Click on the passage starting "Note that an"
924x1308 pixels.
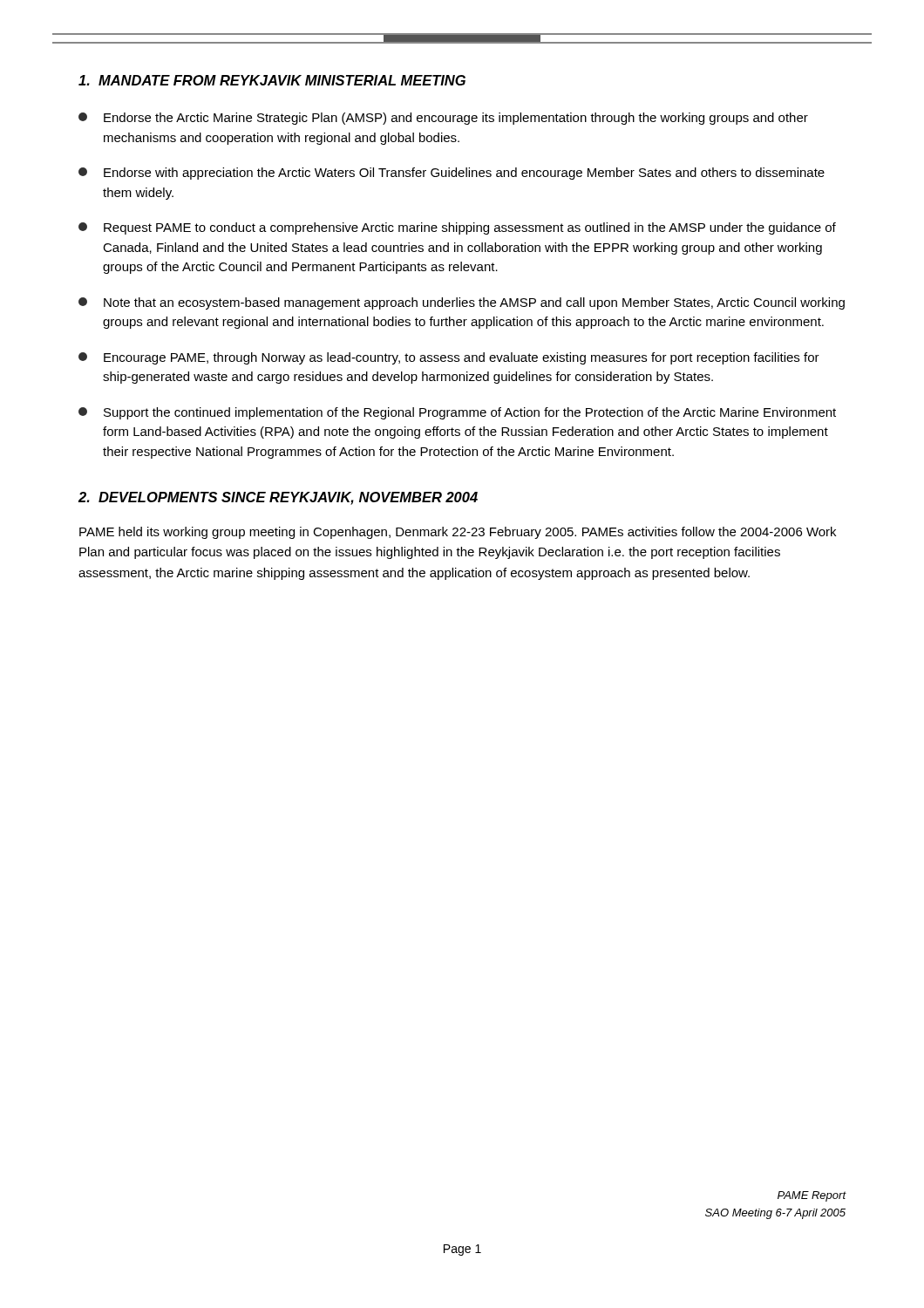point(462,312)
